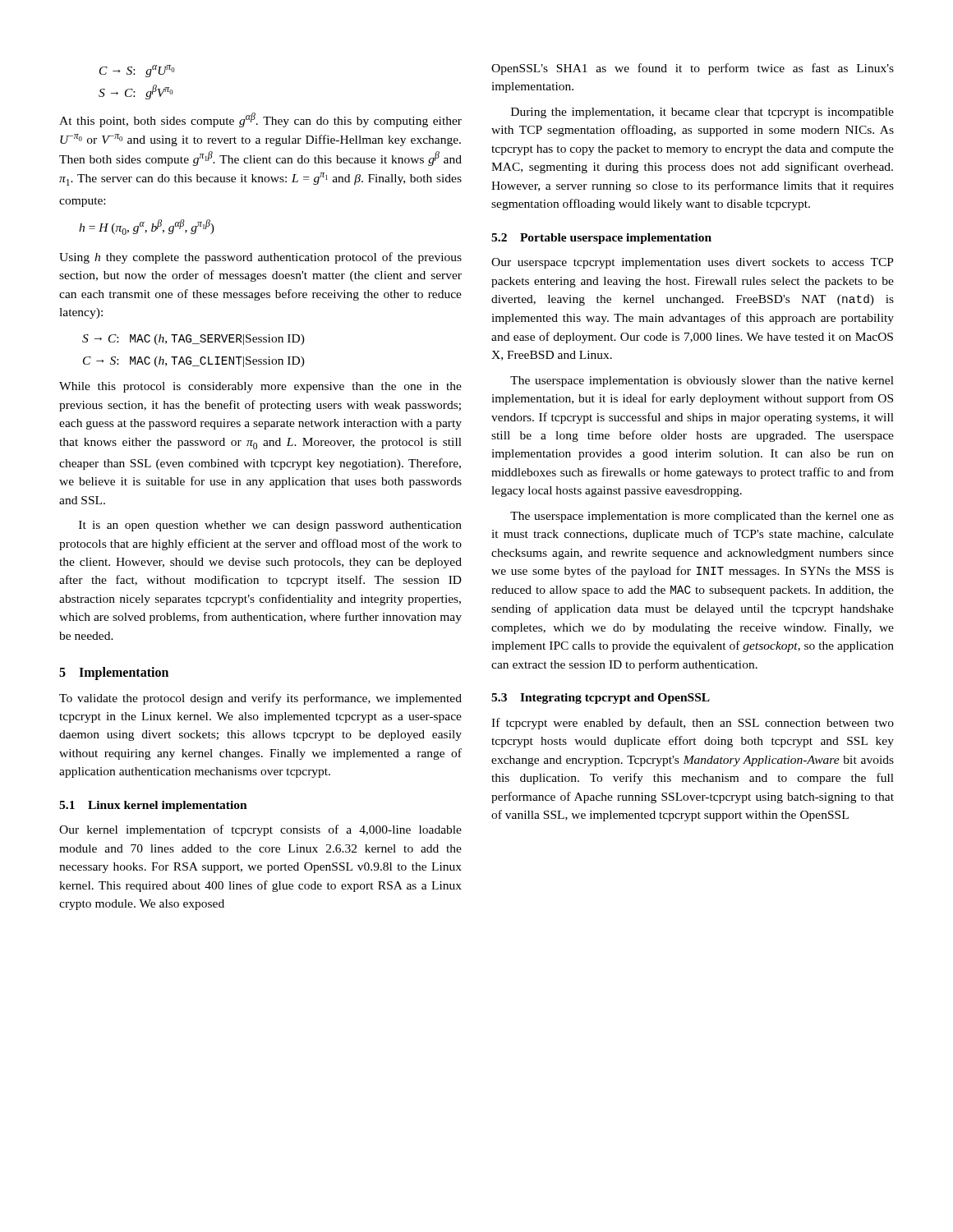Locate the passage starting "5.3 Integrating tcpcrypt and OpenSSL"
Image resolution: width=953 pixels, height=1232 pixels.
click(601, 697)
